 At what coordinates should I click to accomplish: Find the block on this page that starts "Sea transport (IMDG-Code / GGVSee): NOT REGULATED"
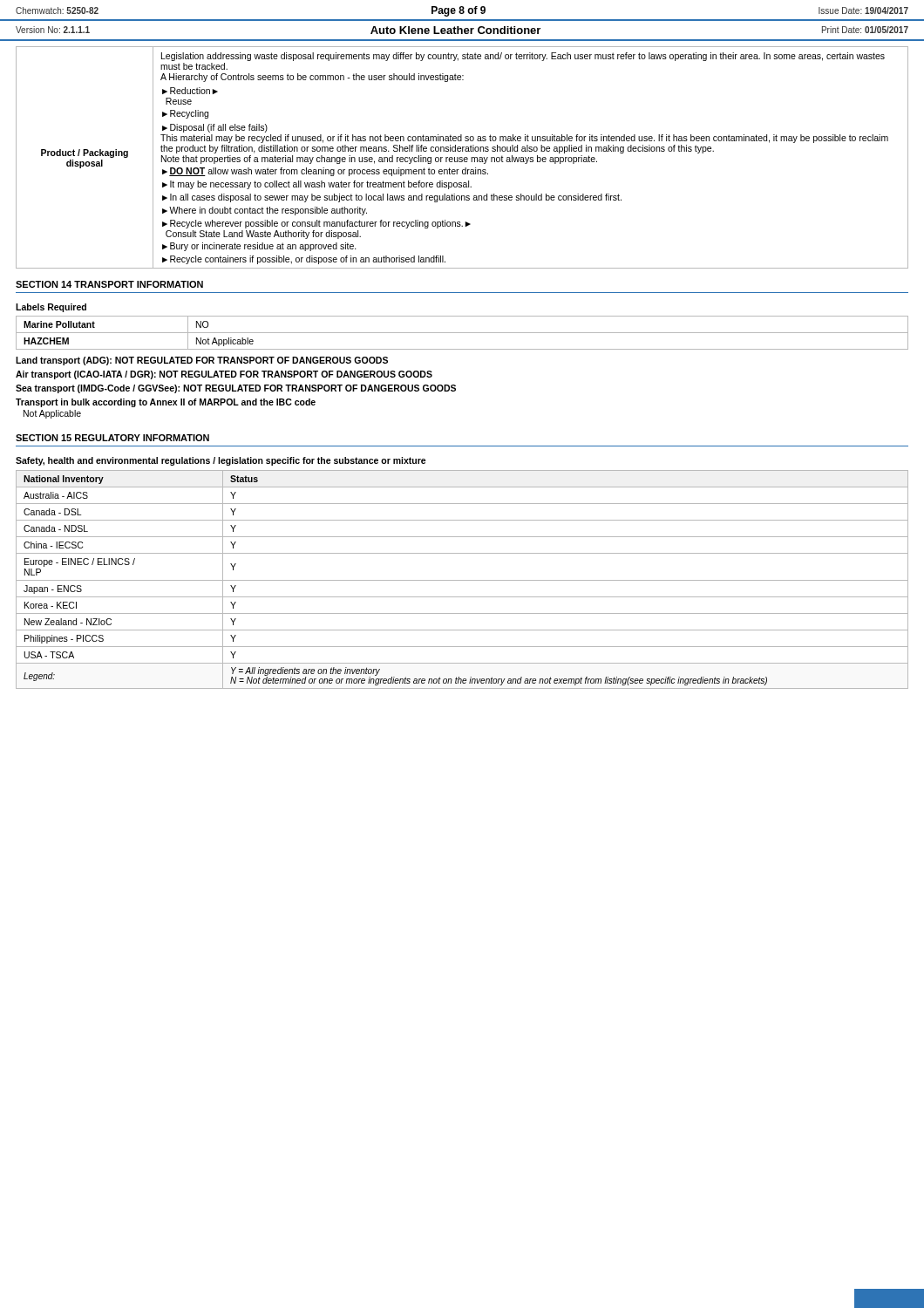(236, 388)
